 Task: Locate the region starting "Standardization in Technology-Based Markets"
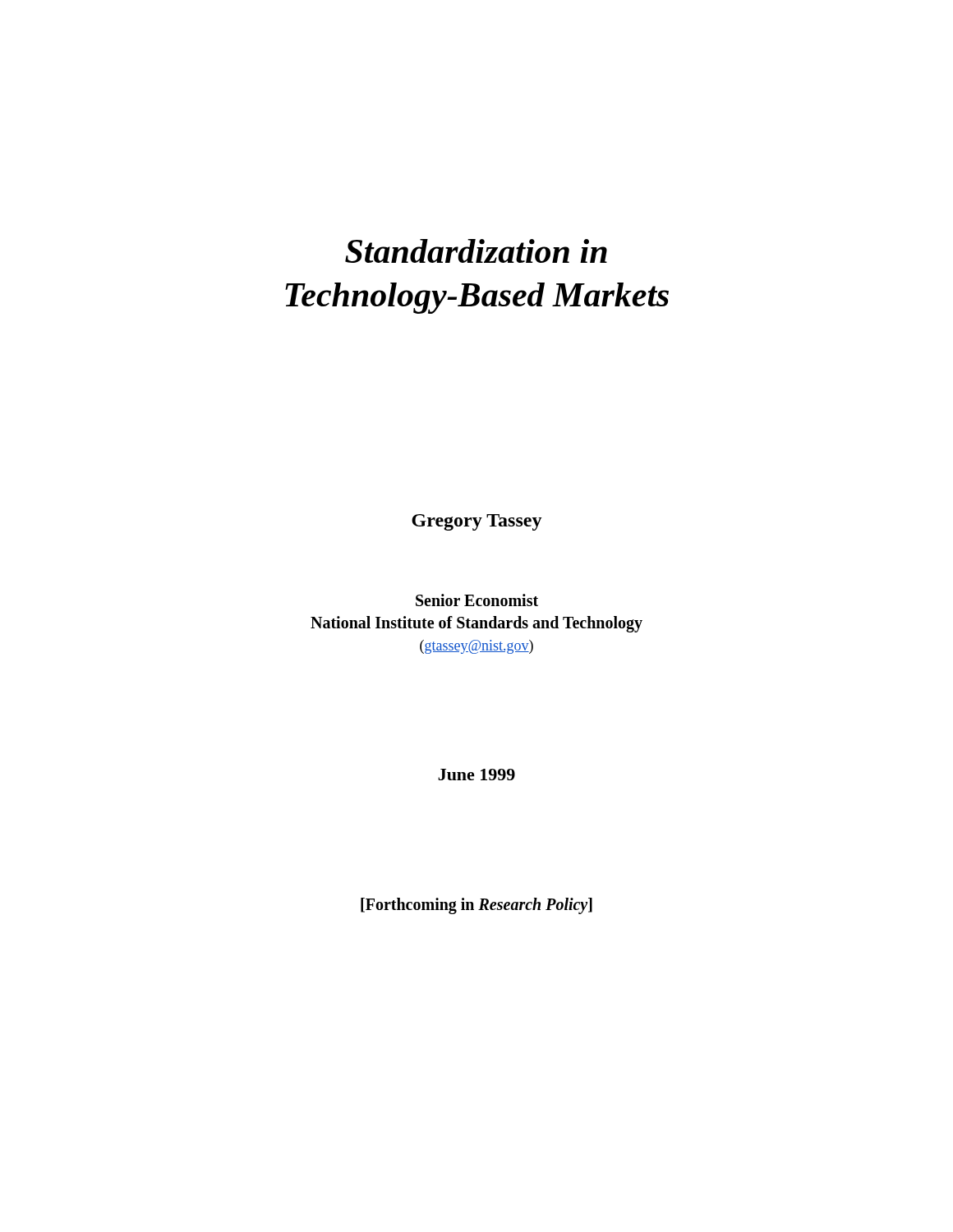pyautogui.click(x=476, y=273)
